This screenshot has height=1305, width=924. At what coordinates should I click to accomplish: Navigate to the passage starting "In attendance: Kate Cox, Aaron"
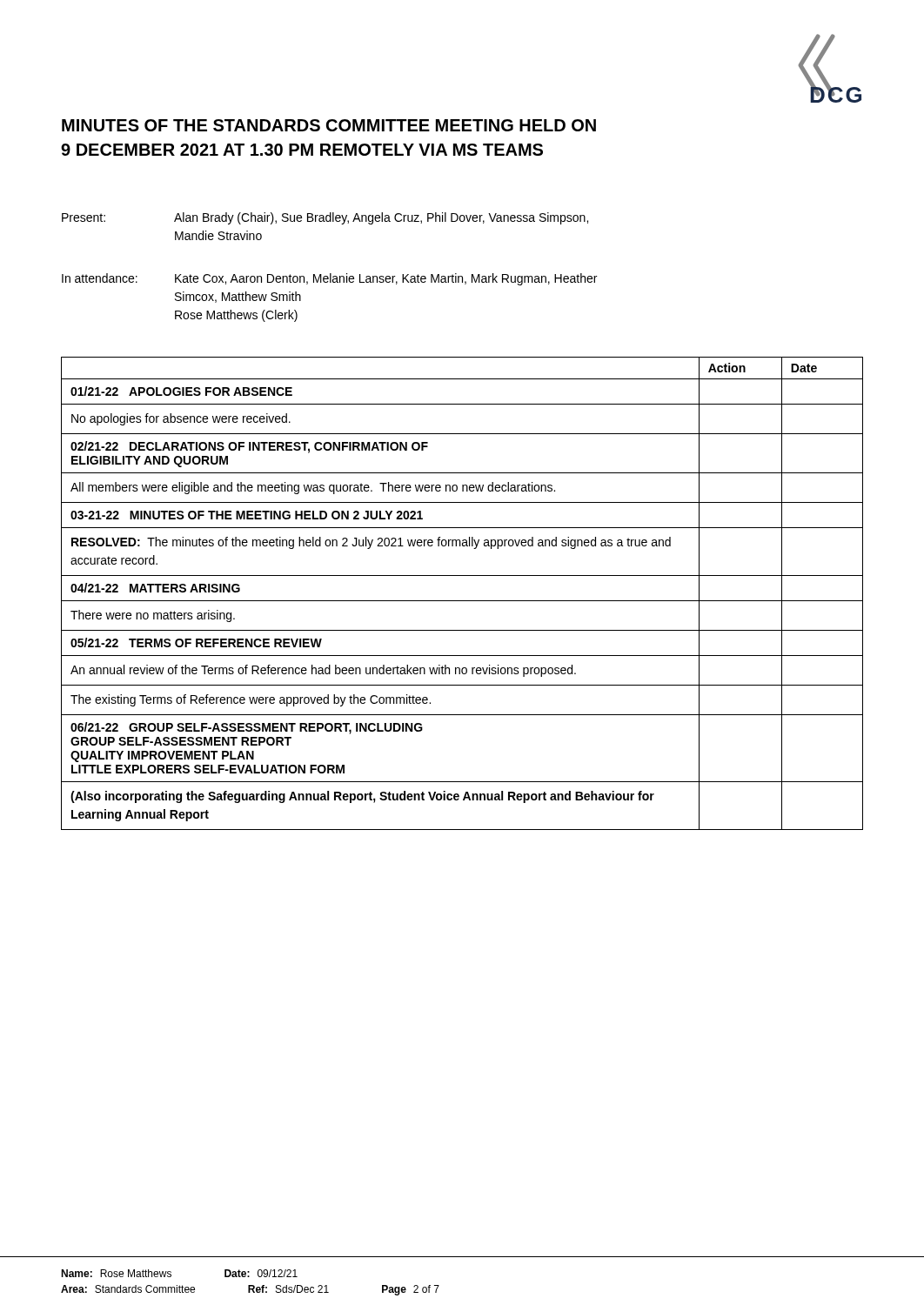click(x=329, y=279)
